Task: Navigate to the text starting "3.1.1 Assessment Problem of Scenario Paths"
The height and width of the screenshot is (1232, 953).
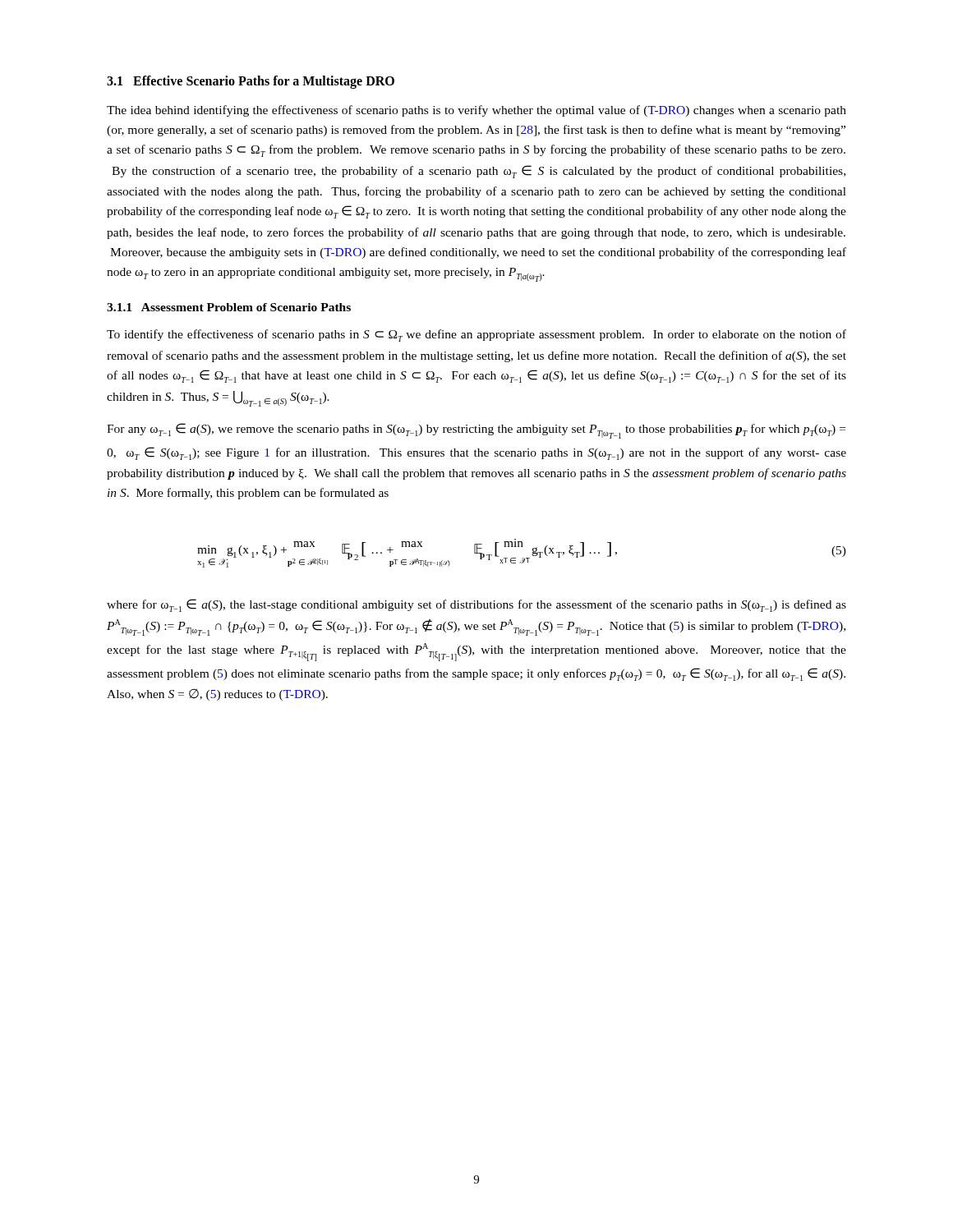Action: point(229,307)
